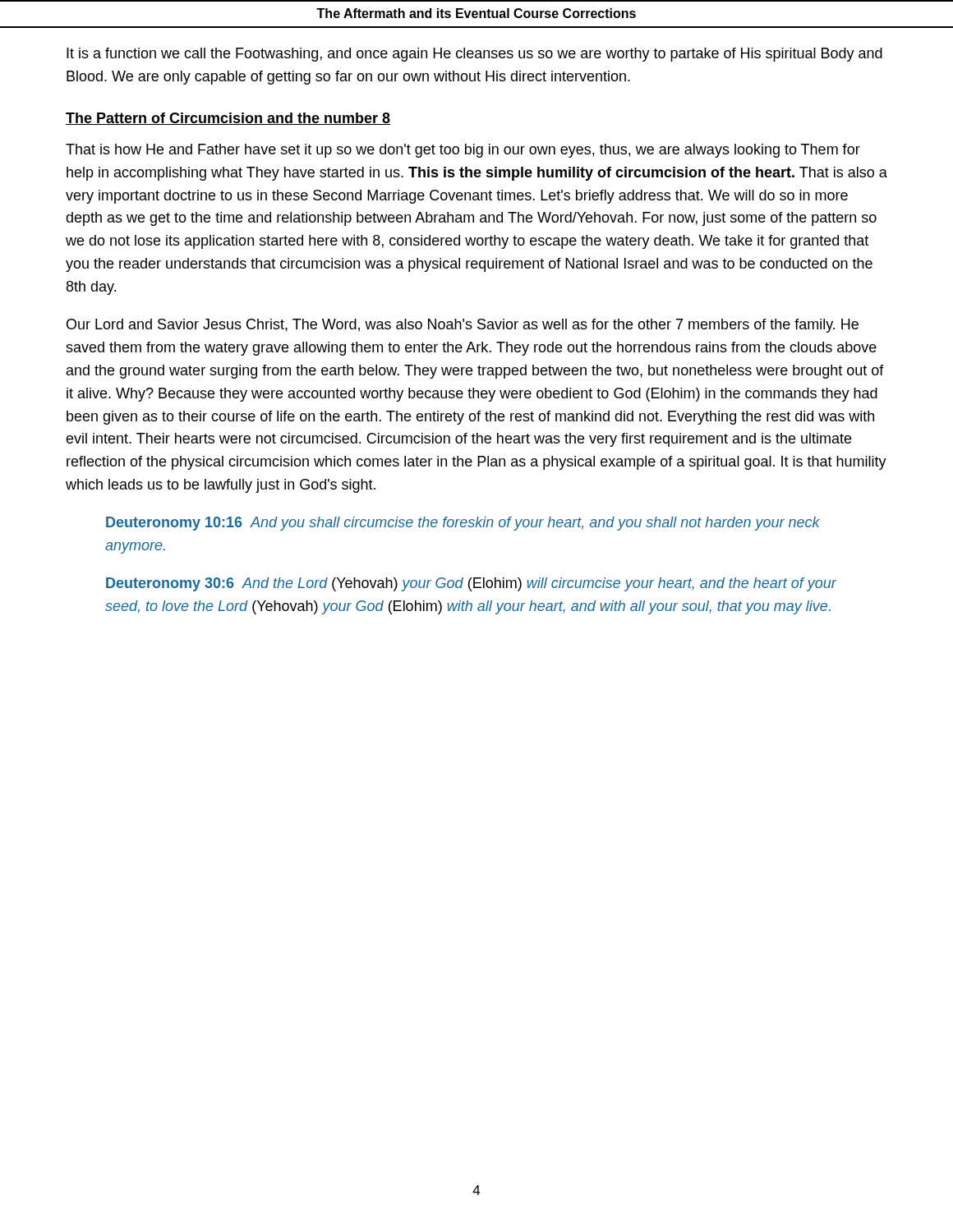
Task: Select the text block that says "It is a"
Action: [x=474, y=65]
